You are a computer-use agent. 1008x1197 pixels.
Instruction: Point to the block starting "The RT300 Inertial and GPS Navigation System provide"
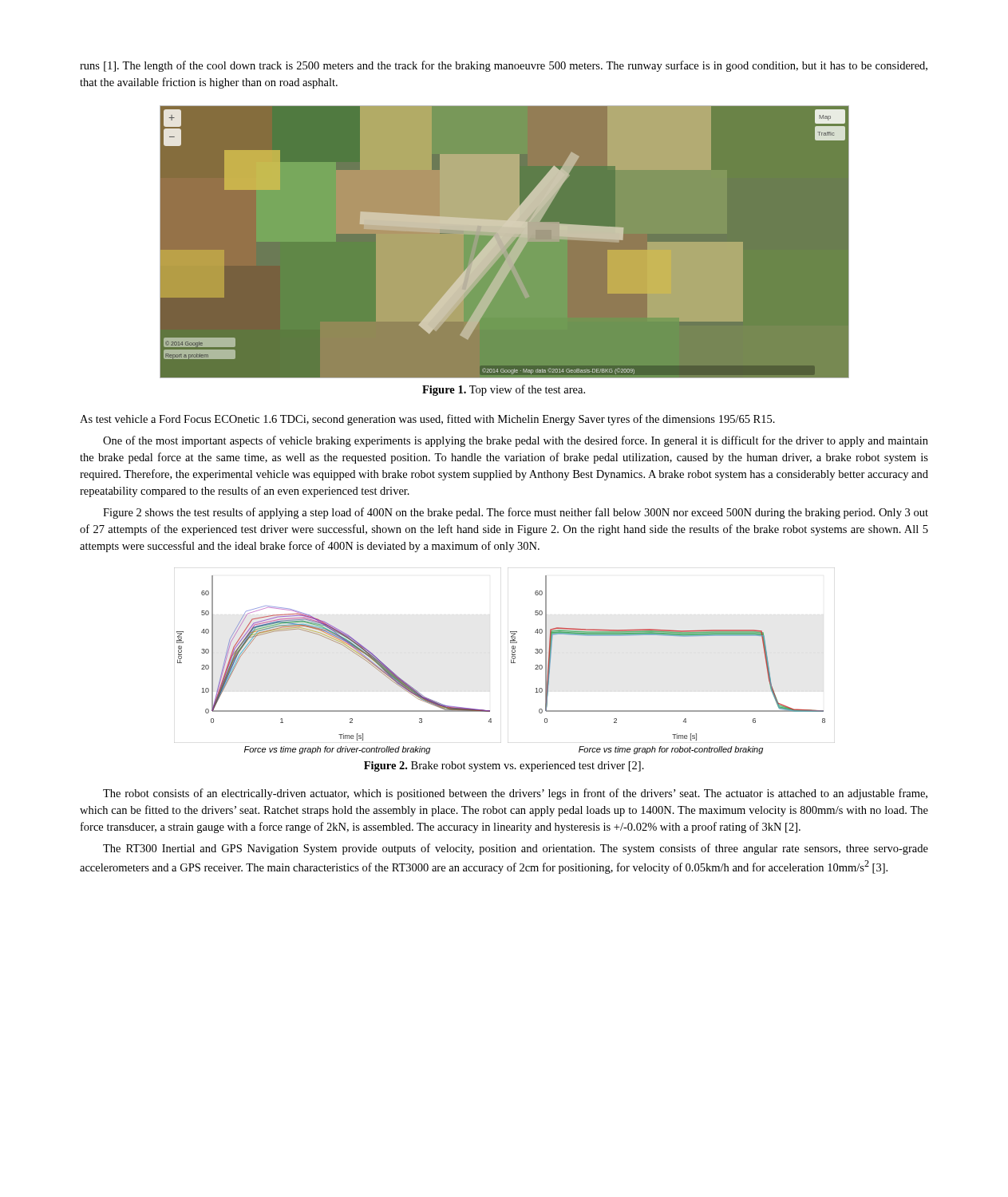coord(504,858)
